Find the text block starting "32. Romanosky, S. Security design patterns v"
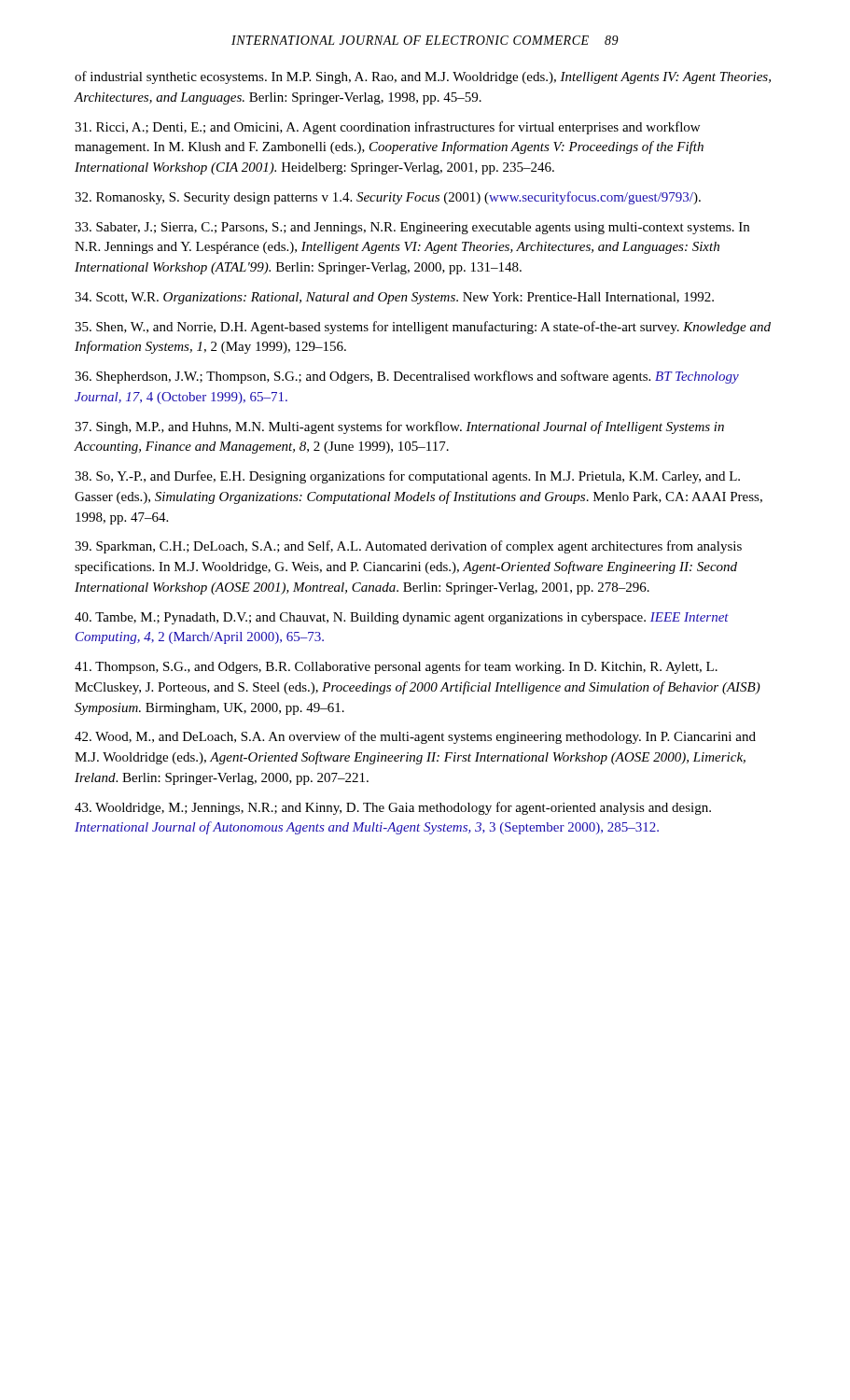Image resolution: width=850 pixels, height=1400 pixels. tap(388, 197)
